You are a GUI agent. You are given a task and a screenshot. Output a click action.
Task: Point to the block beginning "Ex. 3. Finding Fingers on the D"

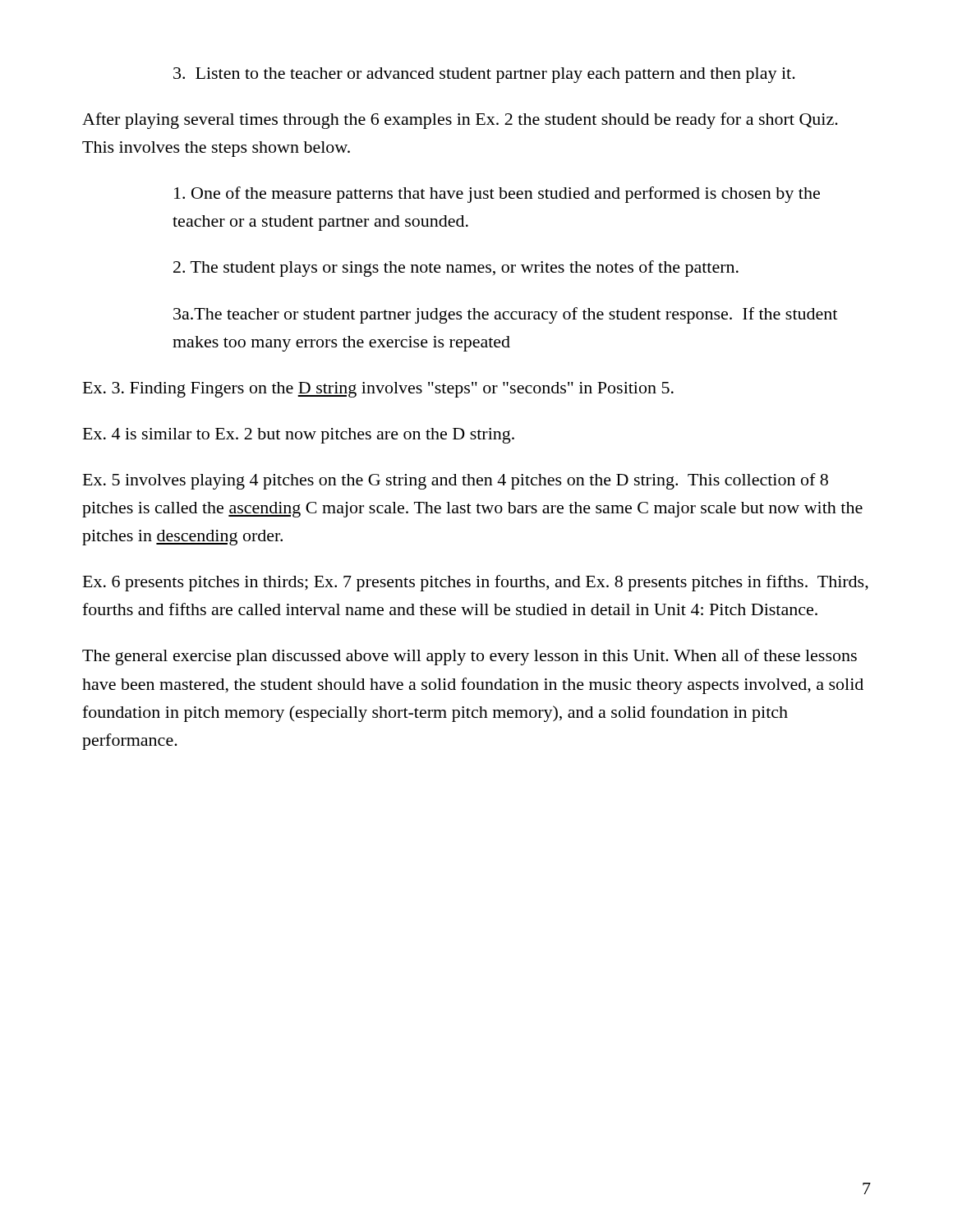378,387
